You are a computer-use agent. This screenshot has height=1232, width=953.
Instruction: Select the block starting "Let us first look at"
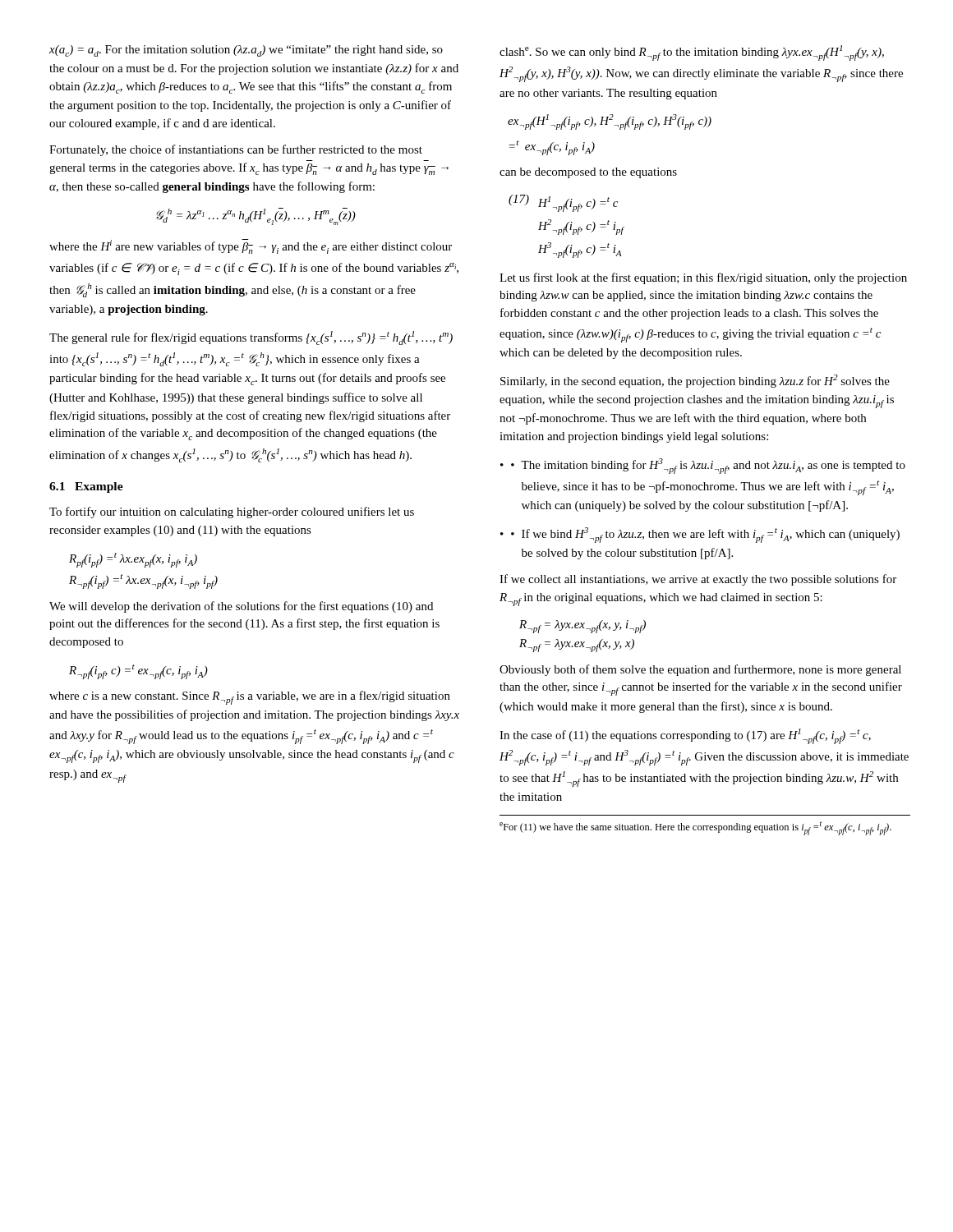703,315
